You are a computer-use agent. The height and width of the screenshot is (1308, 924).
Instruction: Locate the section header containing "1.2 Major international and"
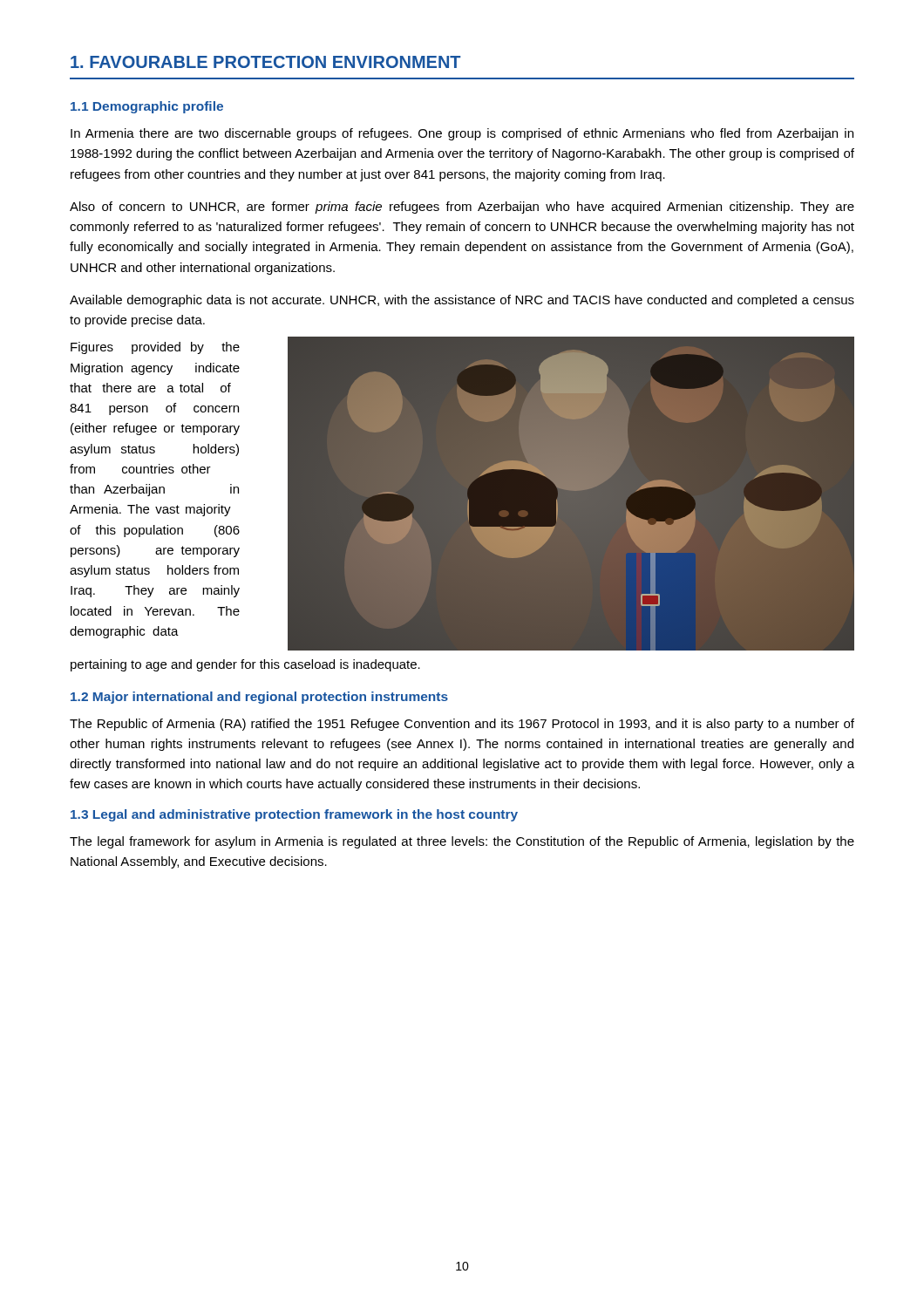(259, 698)
